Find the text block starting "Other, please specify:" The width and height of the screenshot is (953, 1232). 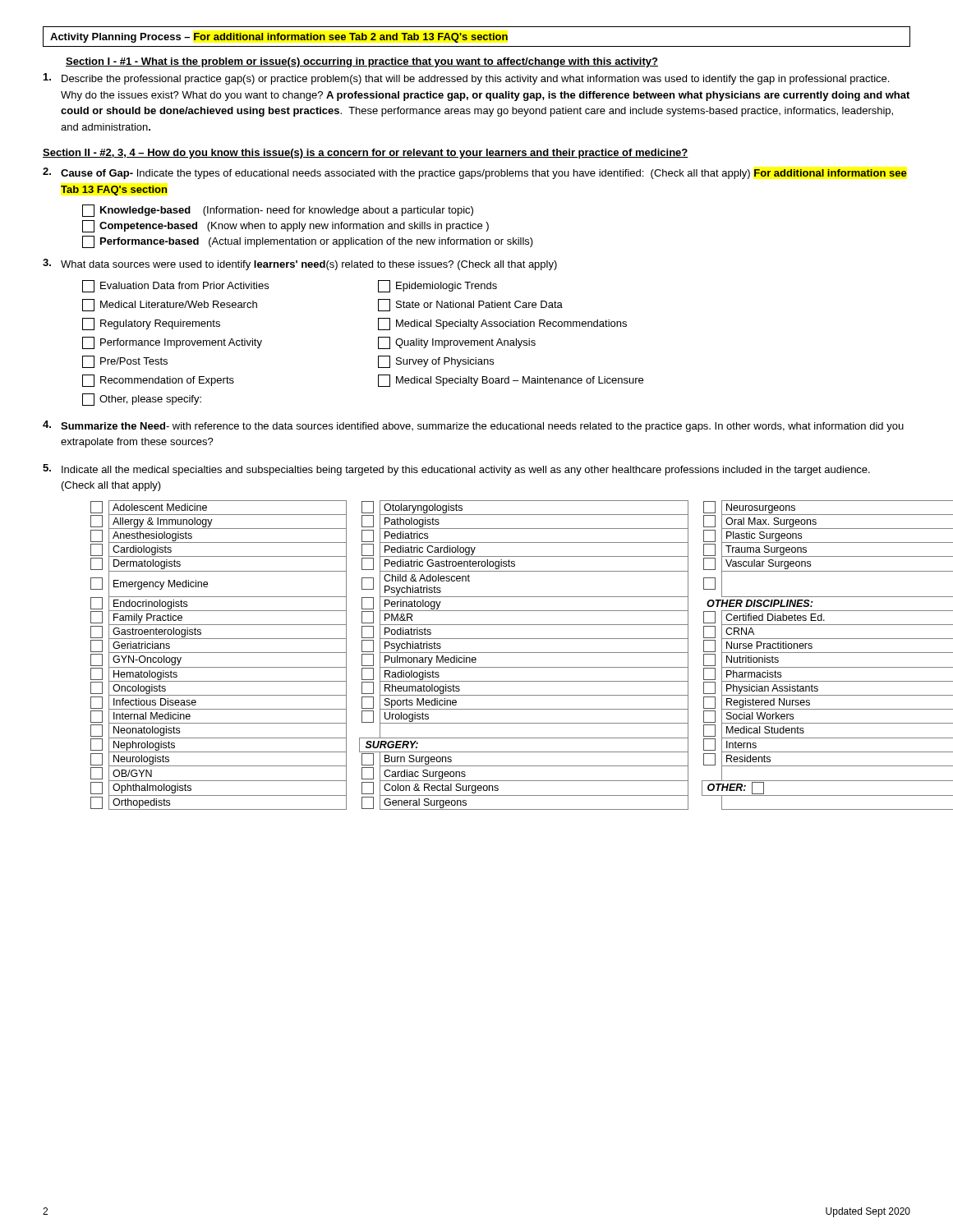142,399
